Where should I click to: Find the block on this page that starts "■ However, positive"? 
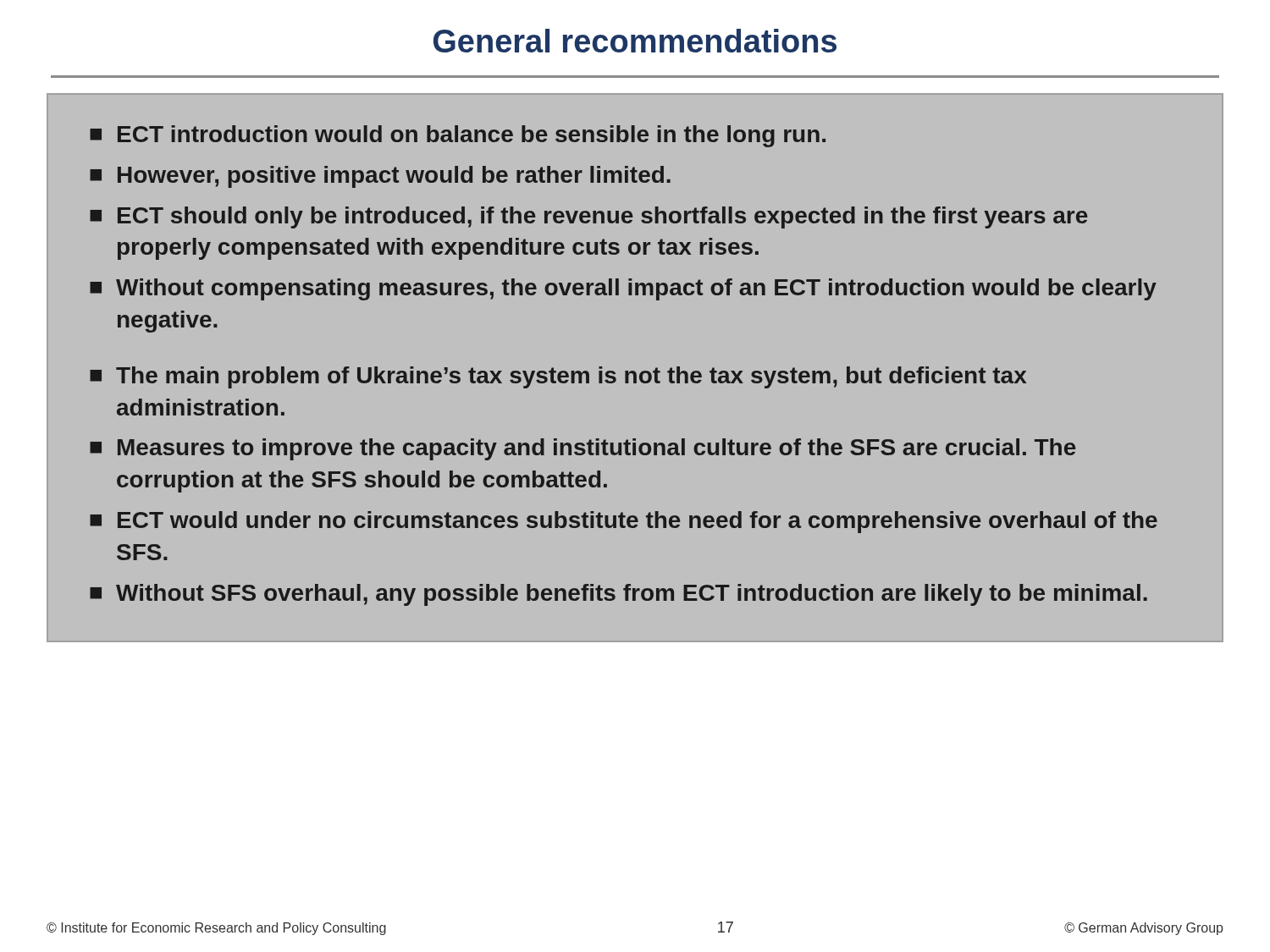(x=380, y=175)
